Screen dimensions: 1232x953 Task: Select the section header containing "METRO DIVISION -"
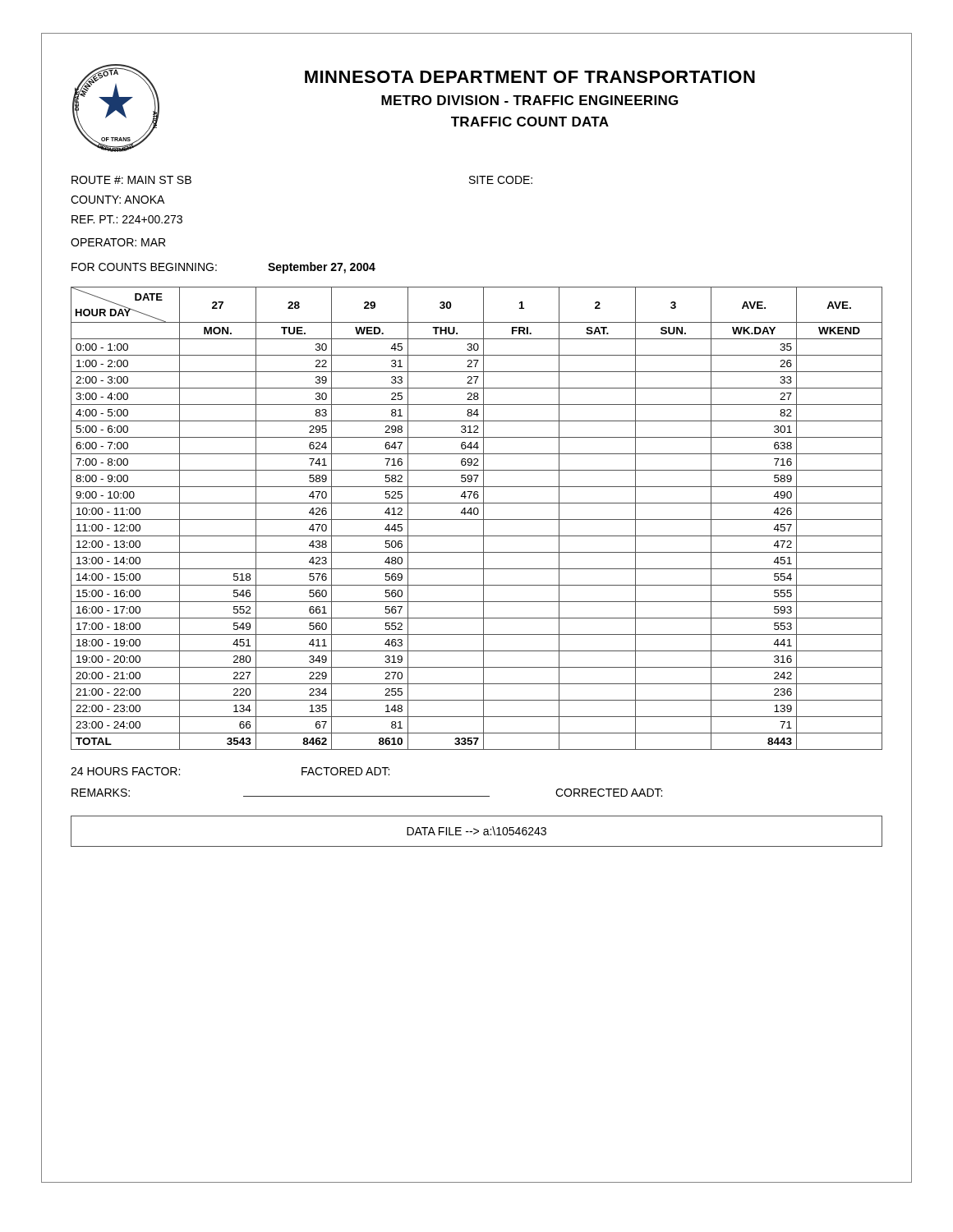530,101
